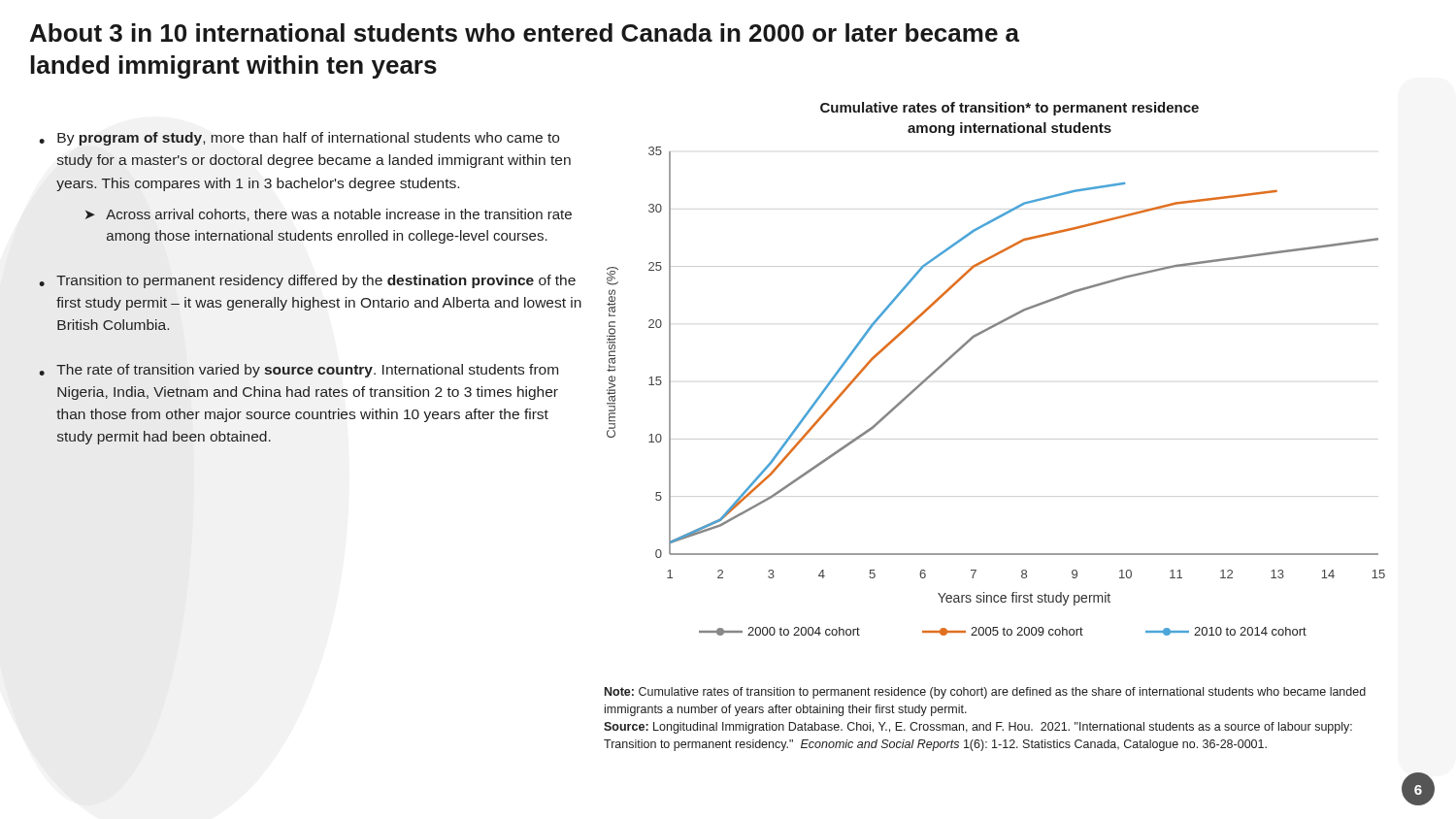Image resolution: width=1456 pixels, height=819 pixels.
Task: Find the footnote that reads "Note: Cumulative rates of transition to permanent residence"
Action: tap(985, 718)
